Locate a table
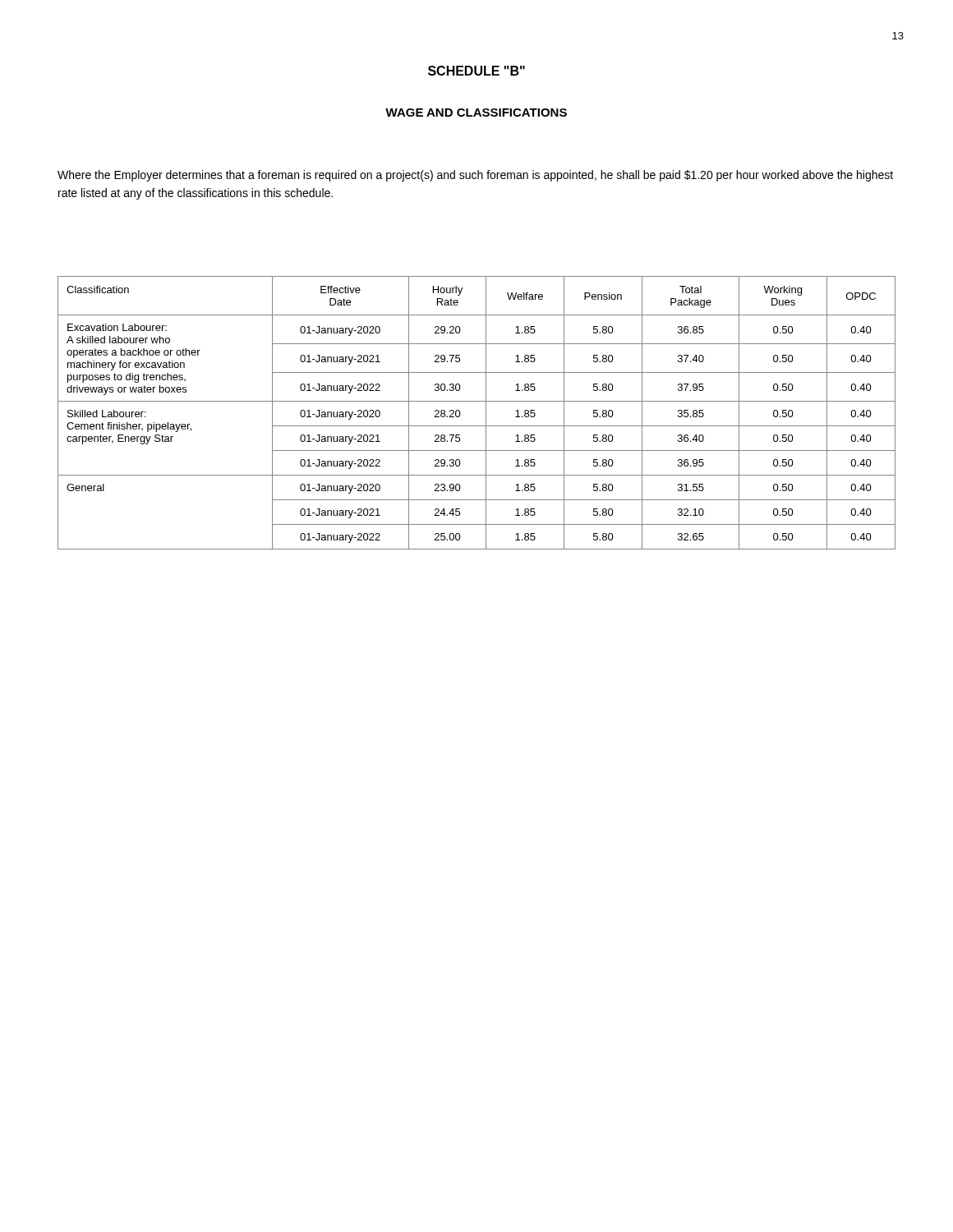This screenshot has height=1232, width=953. click(476, 413)
